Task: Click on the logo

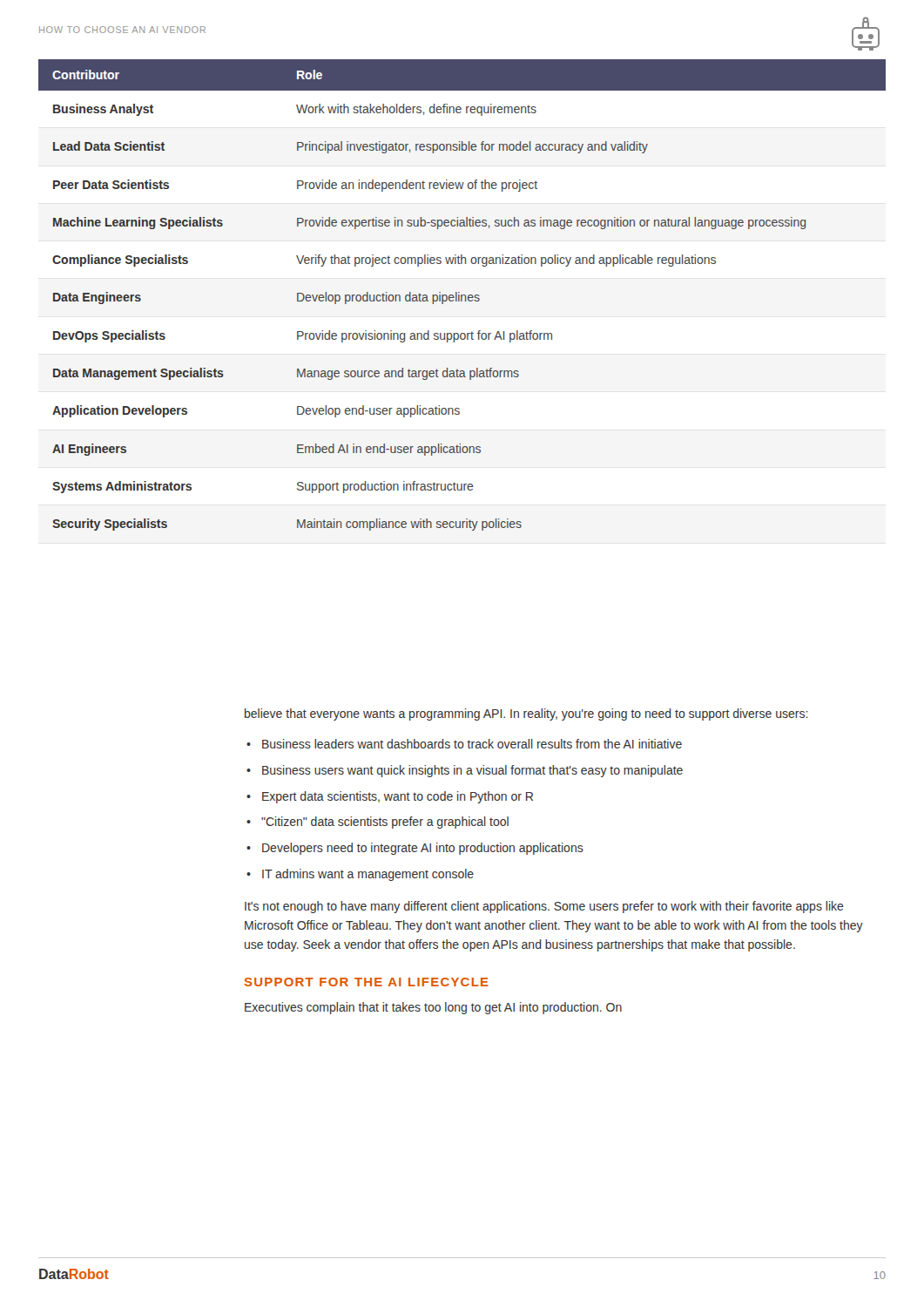Action: tap(866, 34)
